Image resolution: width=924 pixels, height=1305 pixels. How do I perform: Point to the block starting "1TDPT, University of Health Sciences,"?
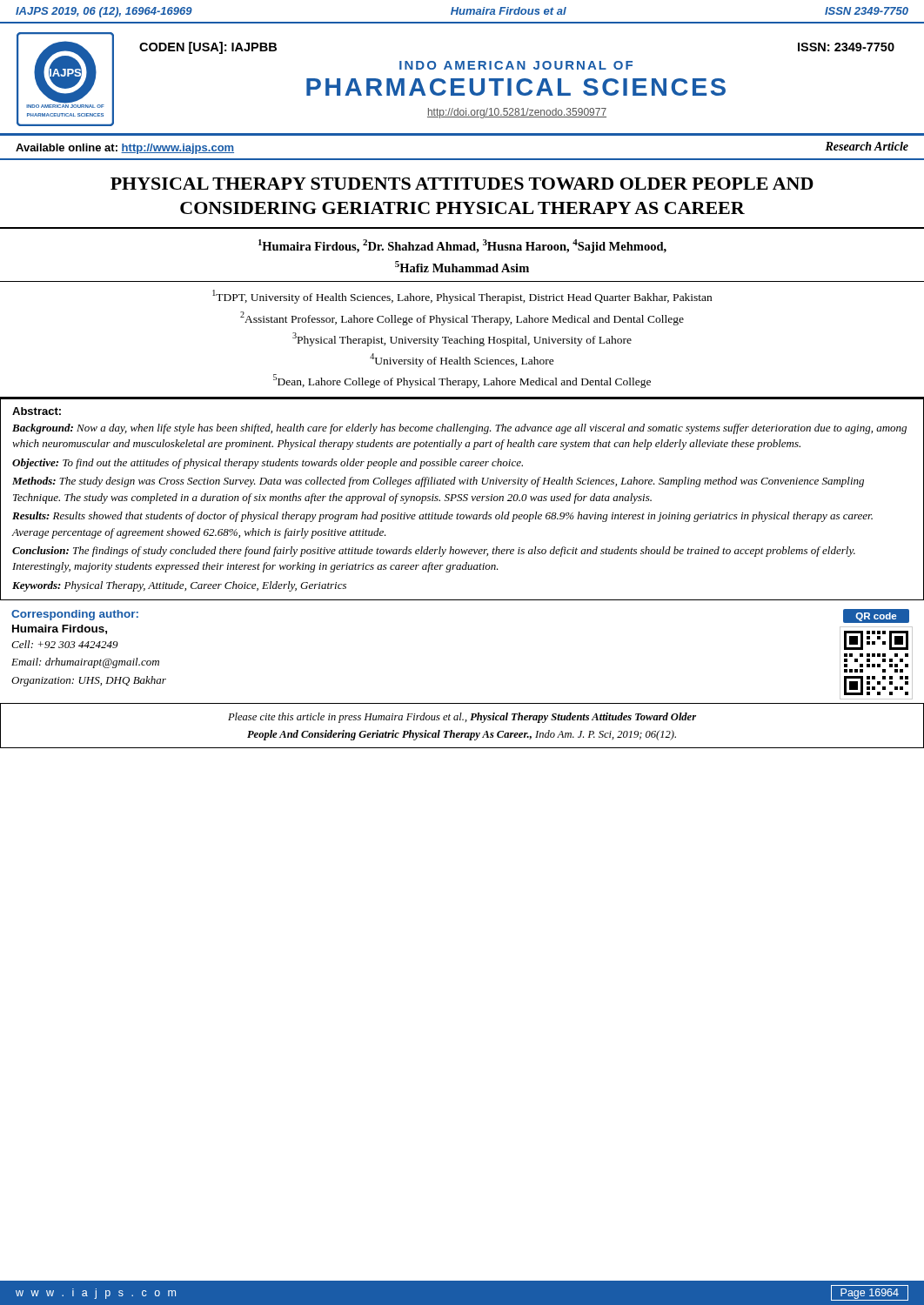point(462,339)
